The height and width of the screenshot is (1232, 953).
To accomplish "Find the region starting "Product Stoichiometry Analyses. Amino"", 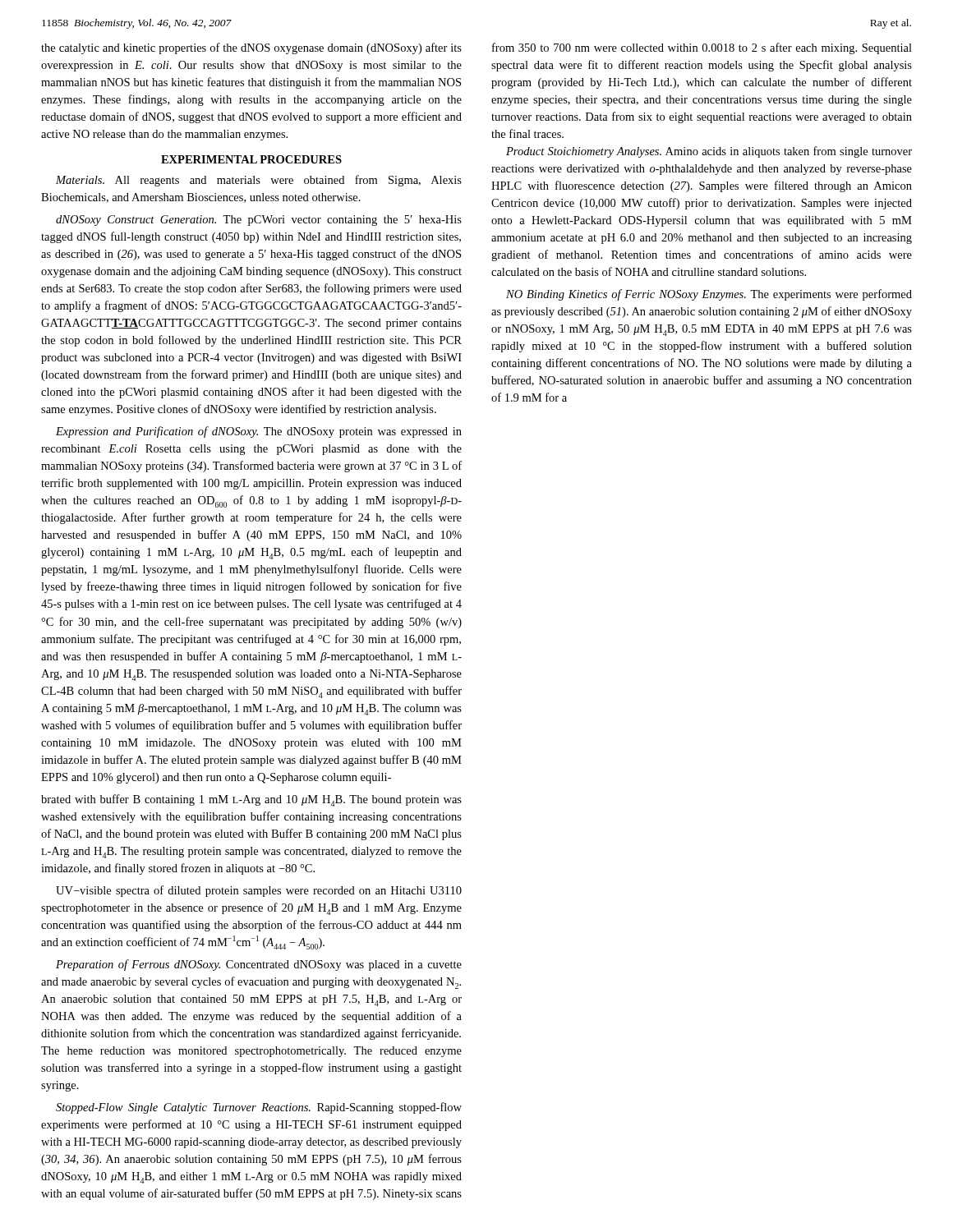I will click(702, 212).
